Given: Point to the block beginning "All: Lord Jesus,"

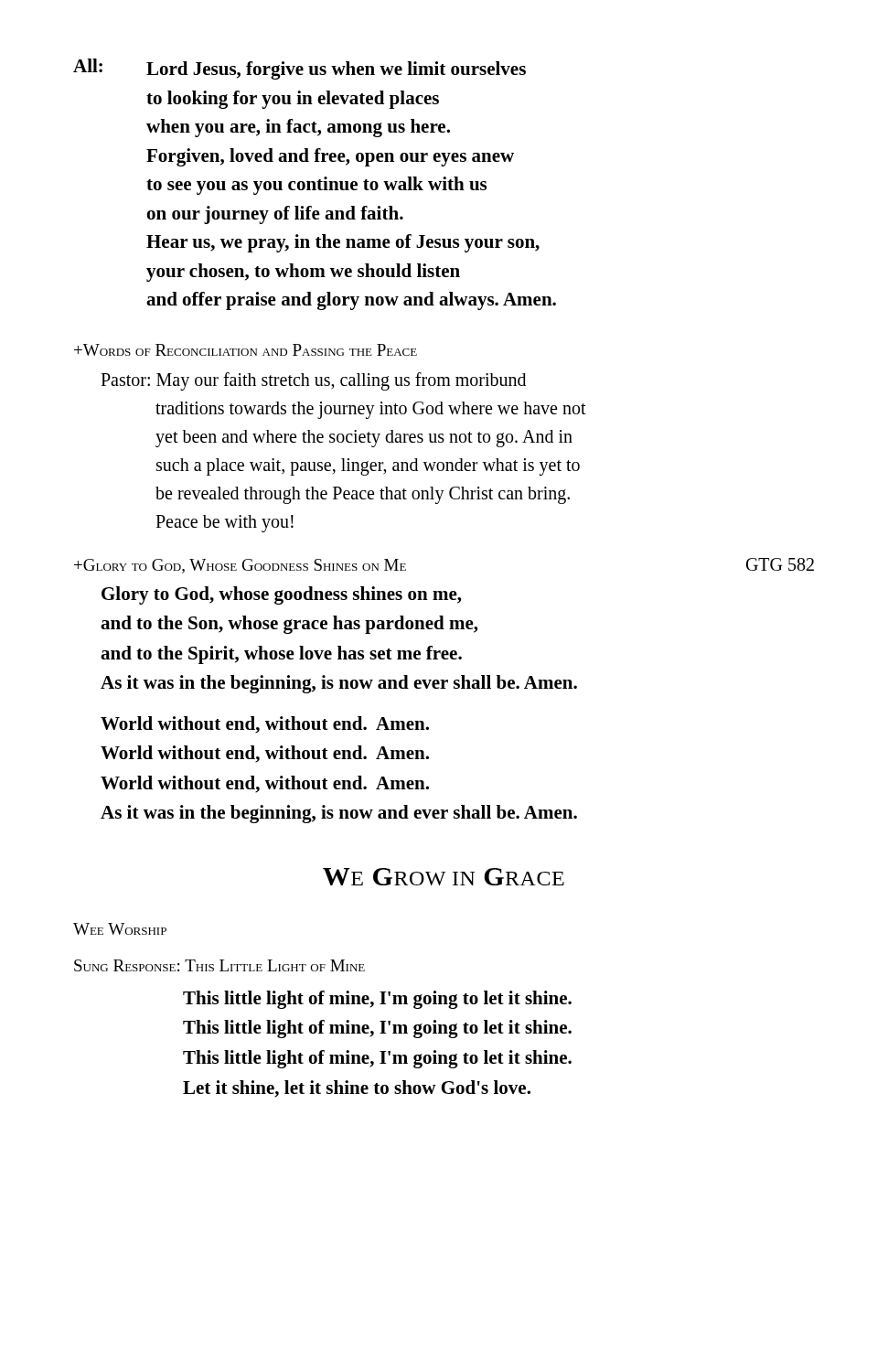Looking at the screenshot, I should tap(315, 185).
